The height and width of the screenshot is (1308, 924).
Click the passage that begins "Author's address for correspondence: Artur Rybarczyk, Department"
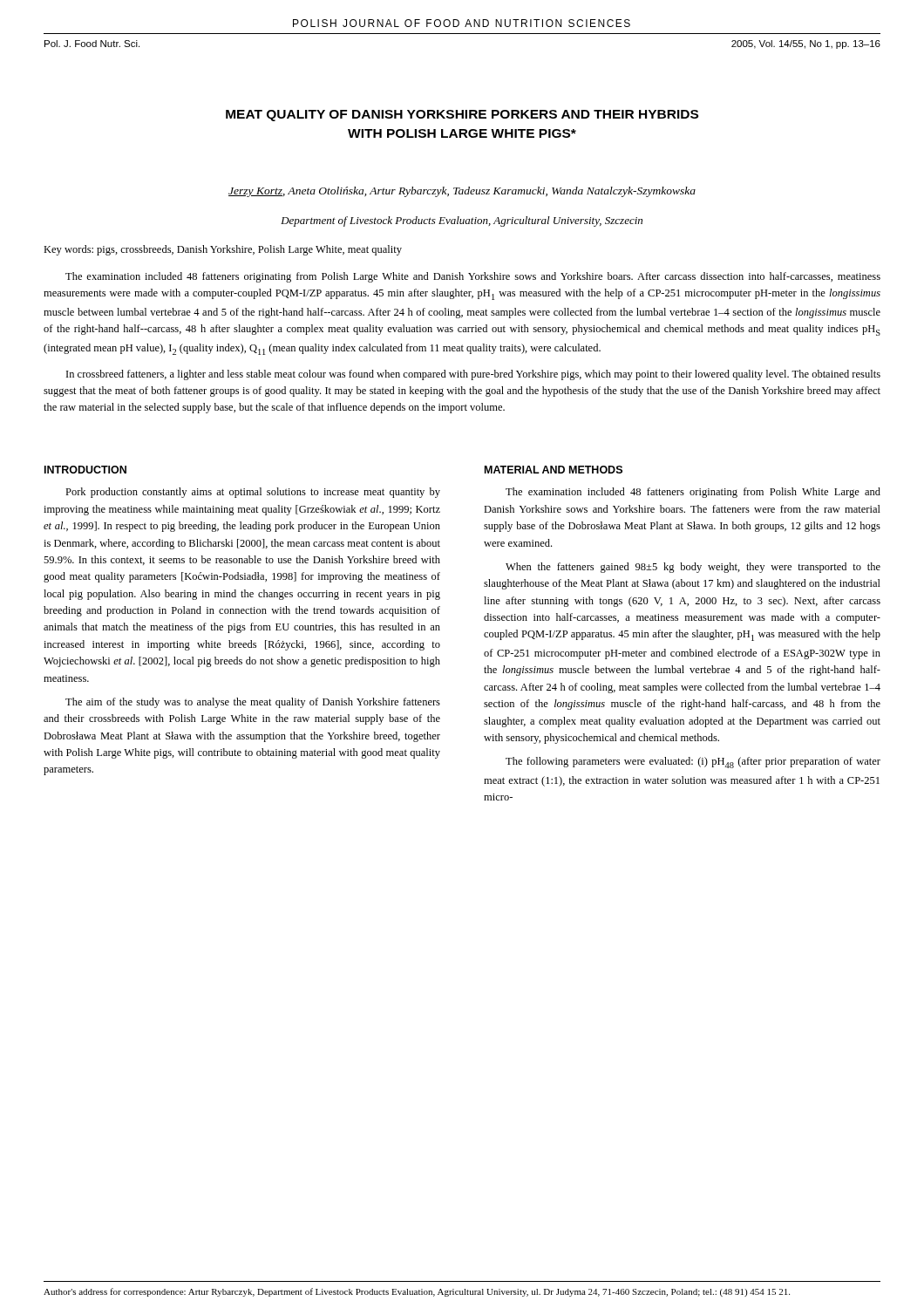point(417,1292)
